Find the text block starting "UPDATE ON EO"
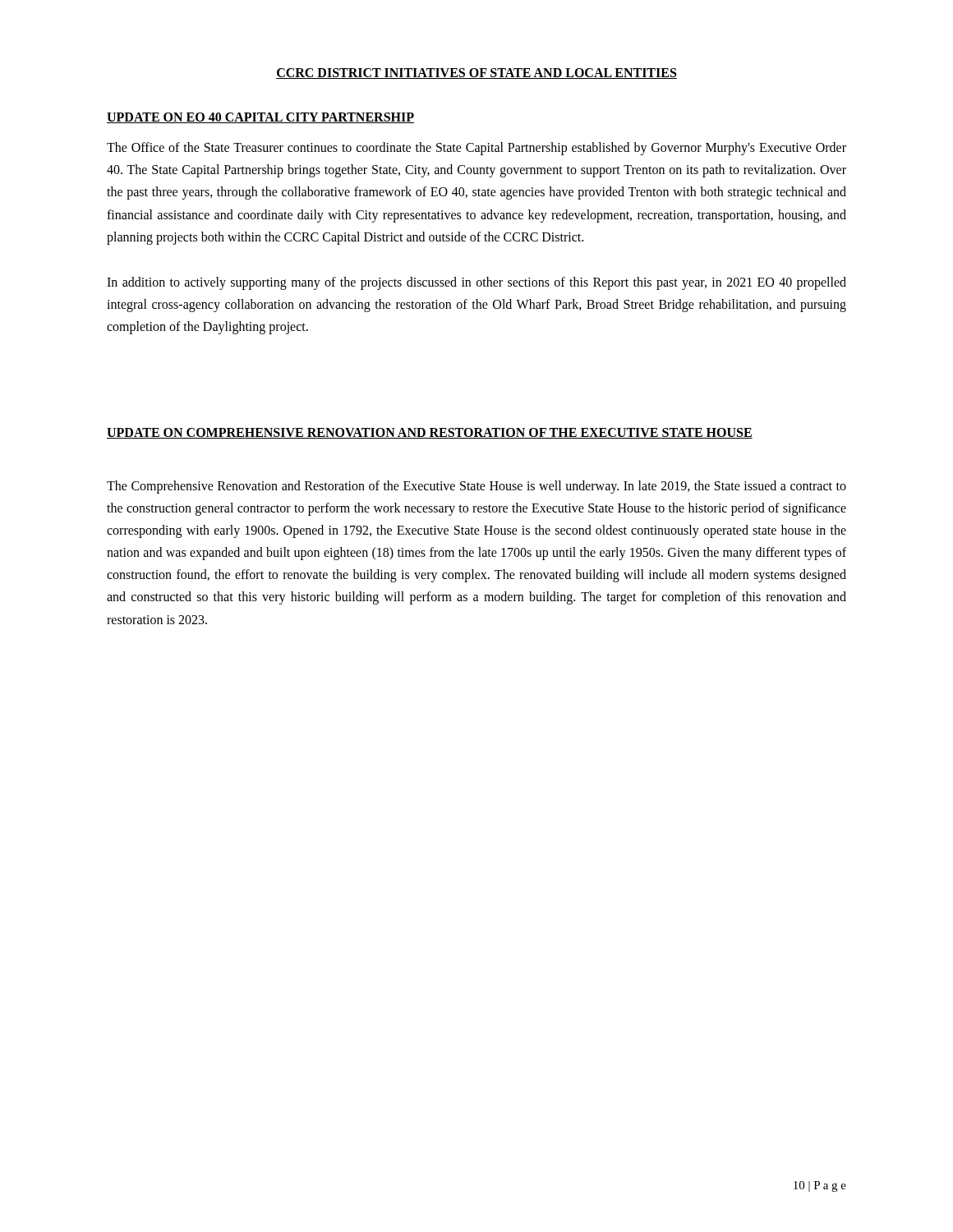Screen dimensions: 1232x953 pyautogui.click(x=260, y=117)
